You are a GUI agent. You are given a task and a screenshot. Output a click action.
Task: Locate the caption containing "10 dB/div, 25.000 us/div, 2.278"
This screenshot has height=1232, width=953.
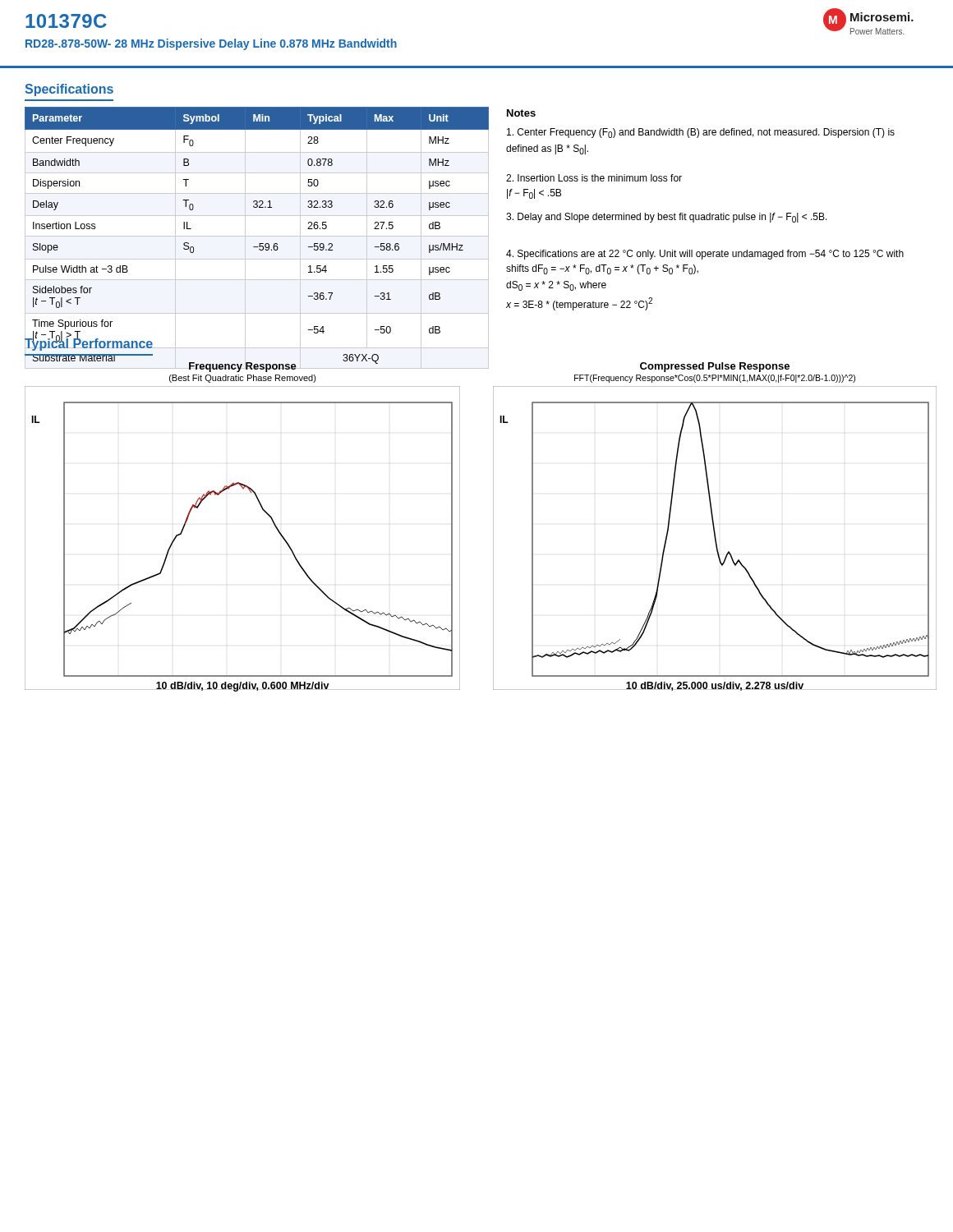point(715,686)
